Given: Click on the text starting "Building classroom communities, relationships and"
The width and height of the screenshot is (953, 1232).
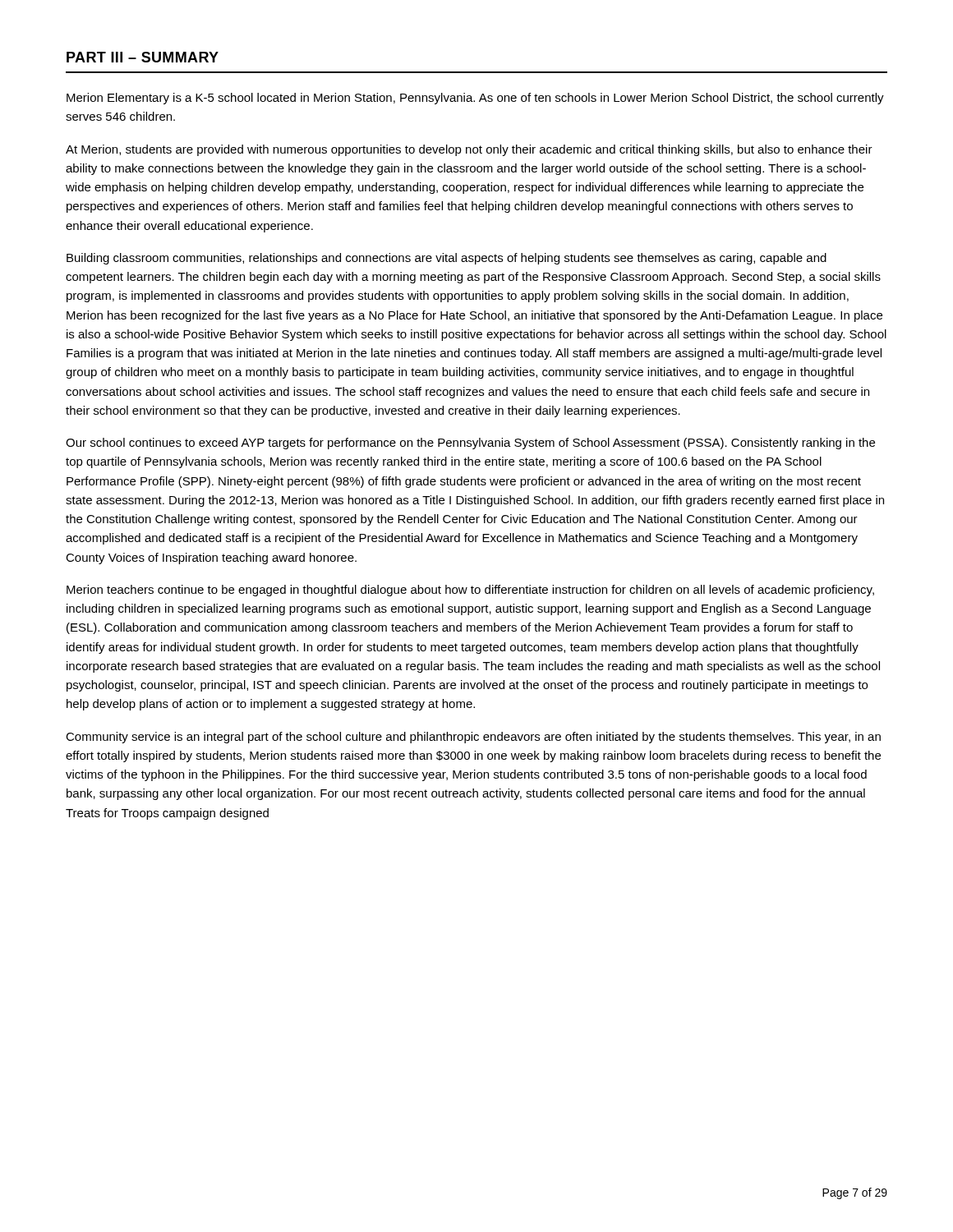Looking at the screenshot, I should click(476, 334).
